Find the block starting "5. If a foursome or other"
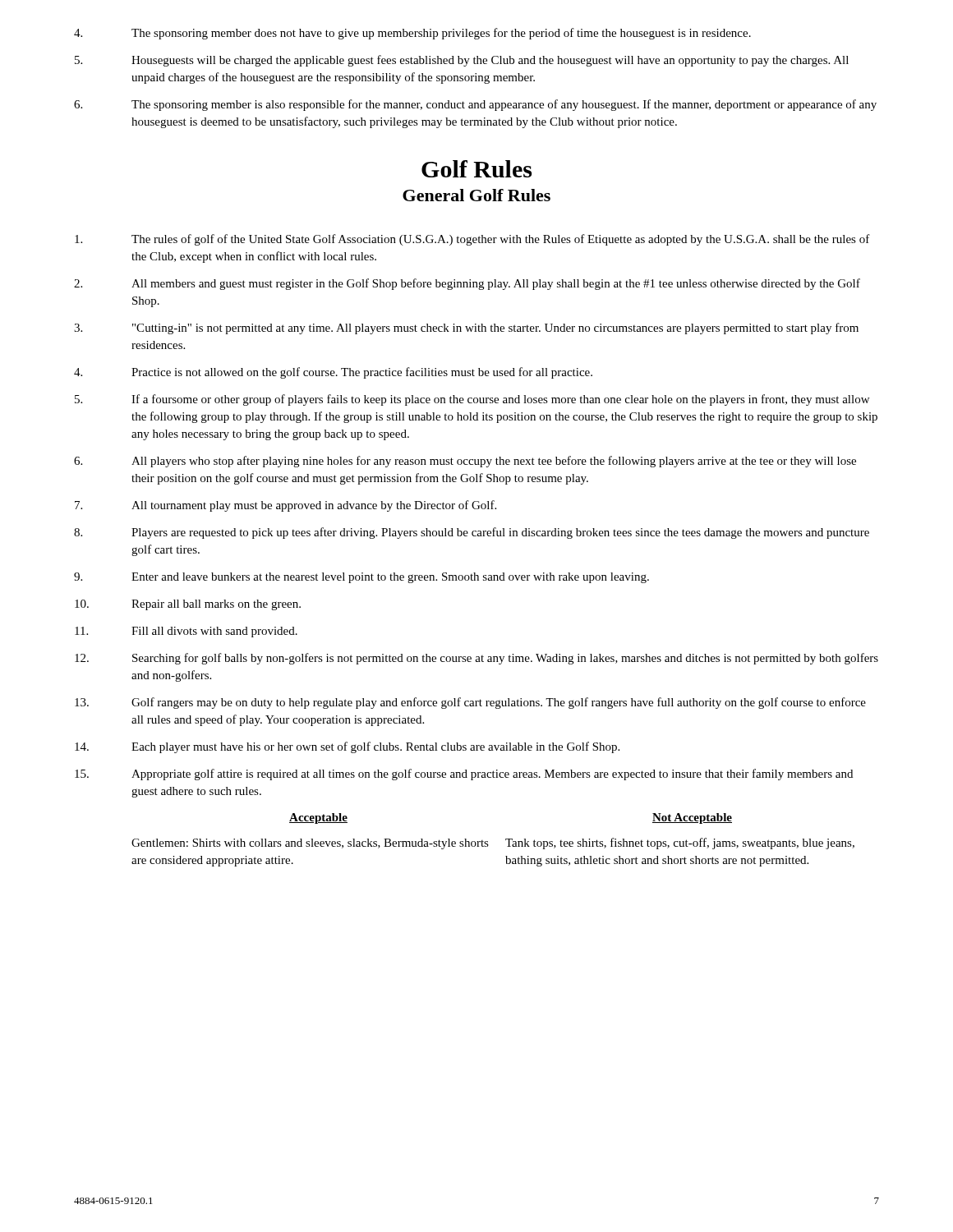The image size is (953, 1232). pyautogui.click(x=476, y=417)
